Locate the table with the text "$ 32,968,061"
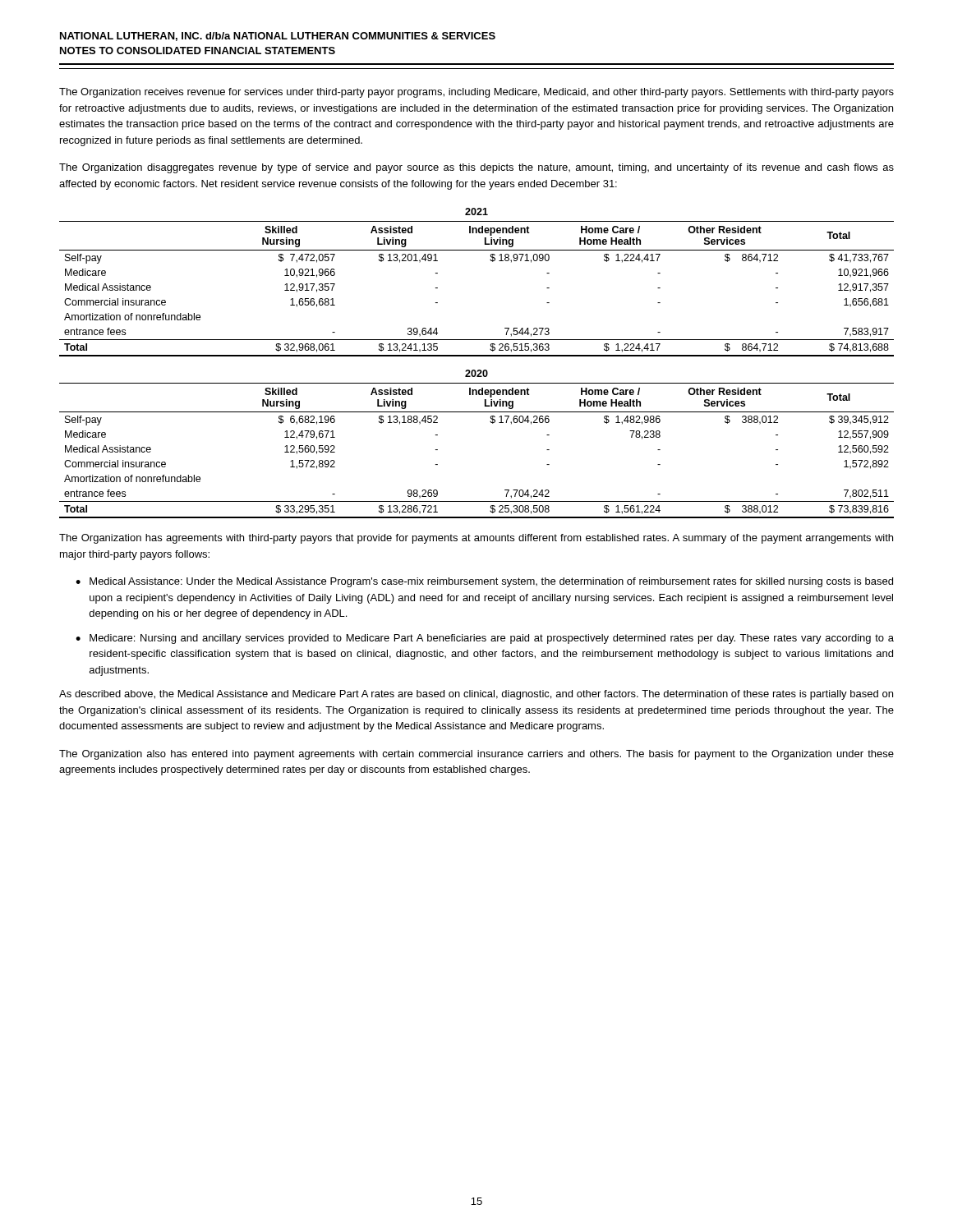 click(476, 361)
